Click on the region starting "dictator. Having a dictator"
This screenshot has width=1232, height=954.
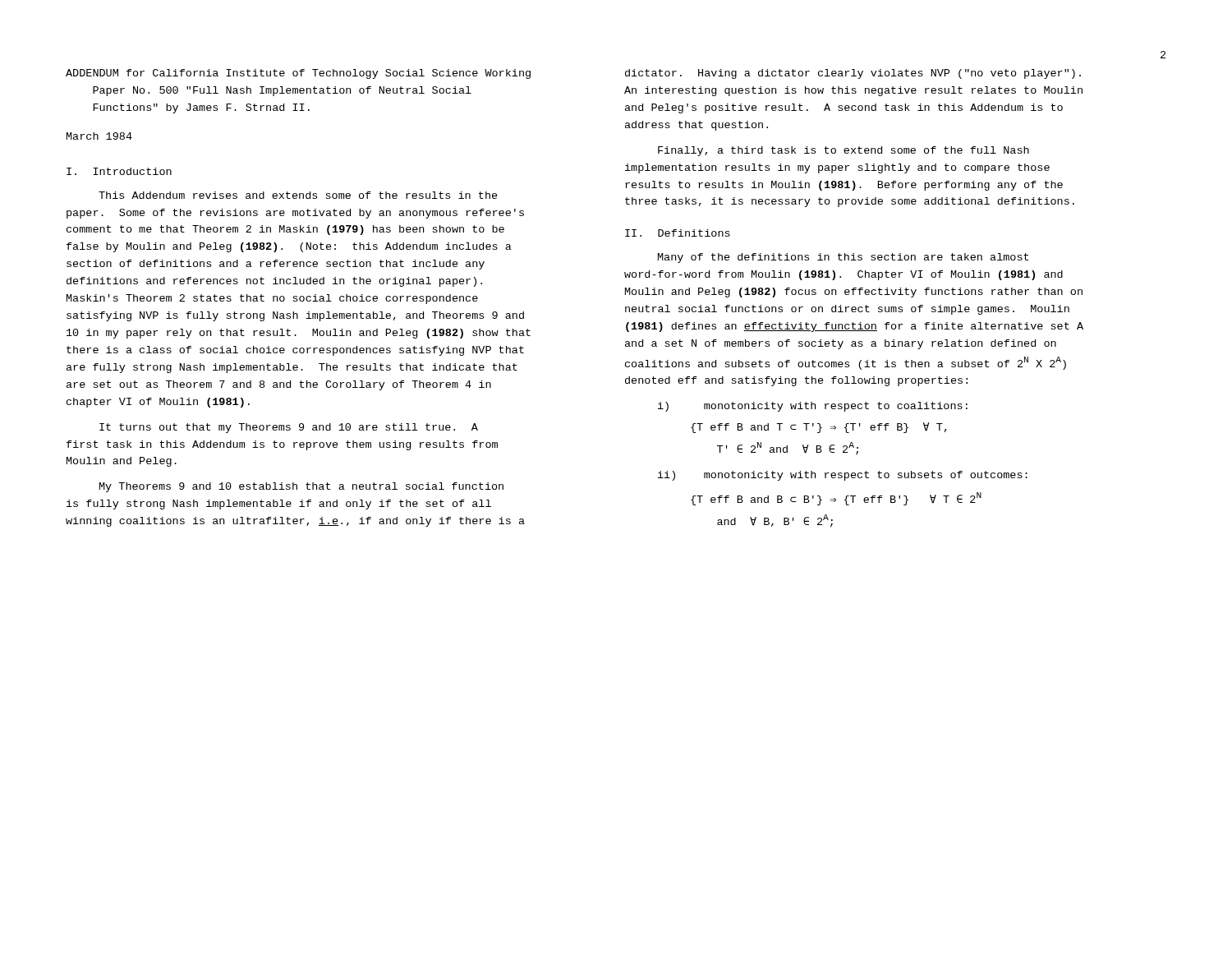pyautogui.click(x=887, y=100)
